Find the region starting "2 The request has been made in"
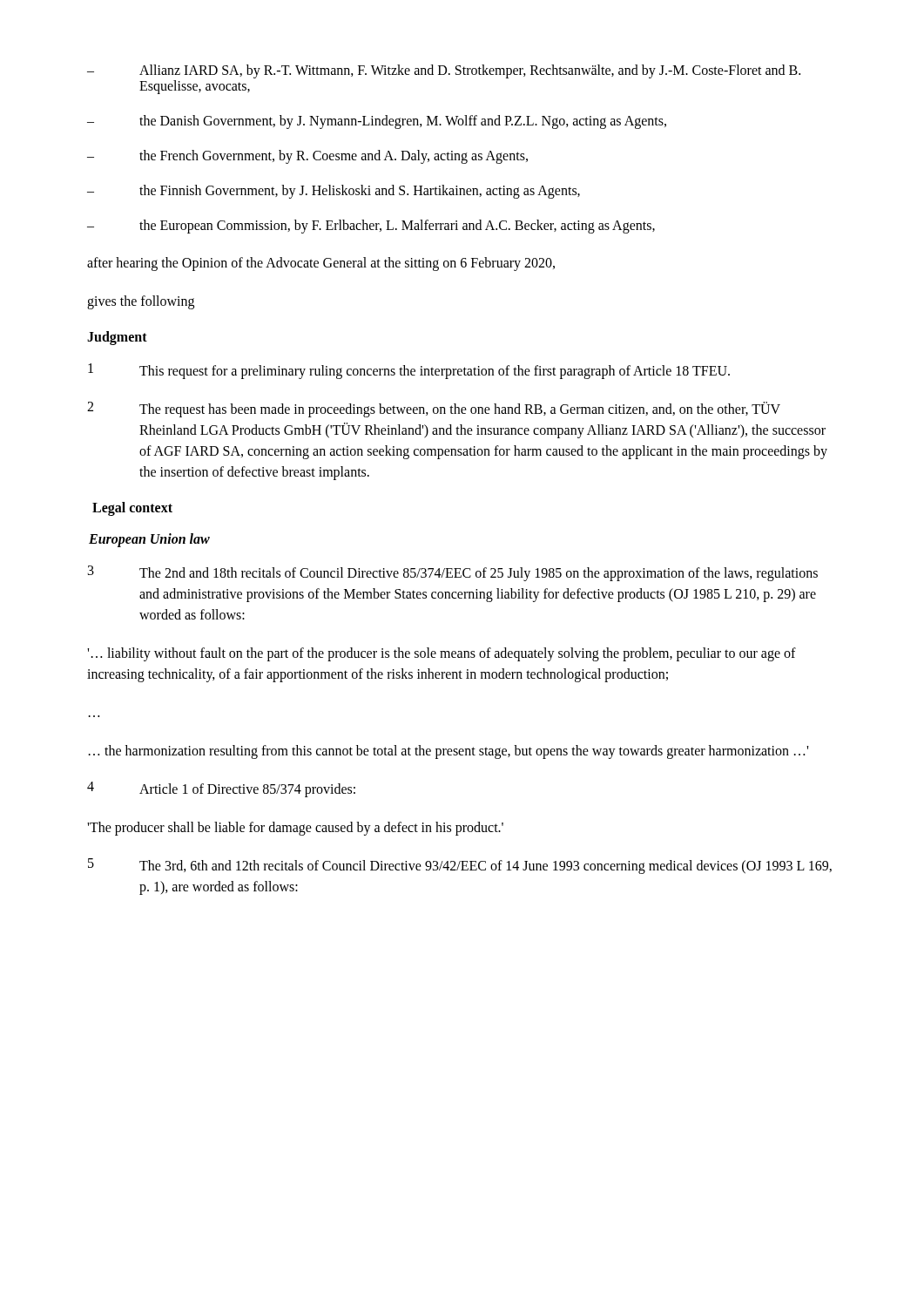Screen dimensions: 1307x924 coord(462,441)
